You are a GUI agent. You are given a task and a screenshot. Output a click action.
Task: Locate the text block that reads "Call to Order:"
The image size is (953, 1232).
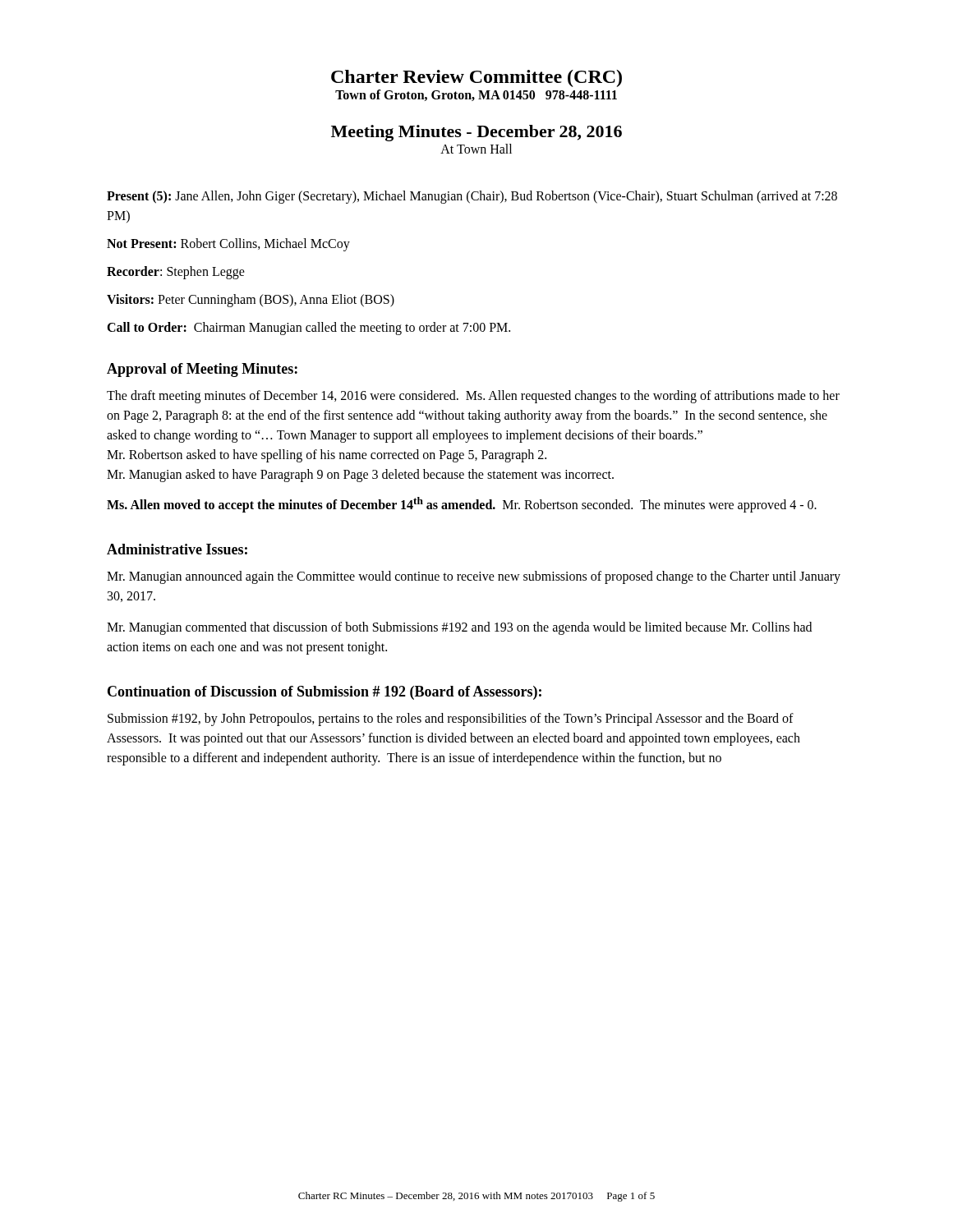[309, 327]
